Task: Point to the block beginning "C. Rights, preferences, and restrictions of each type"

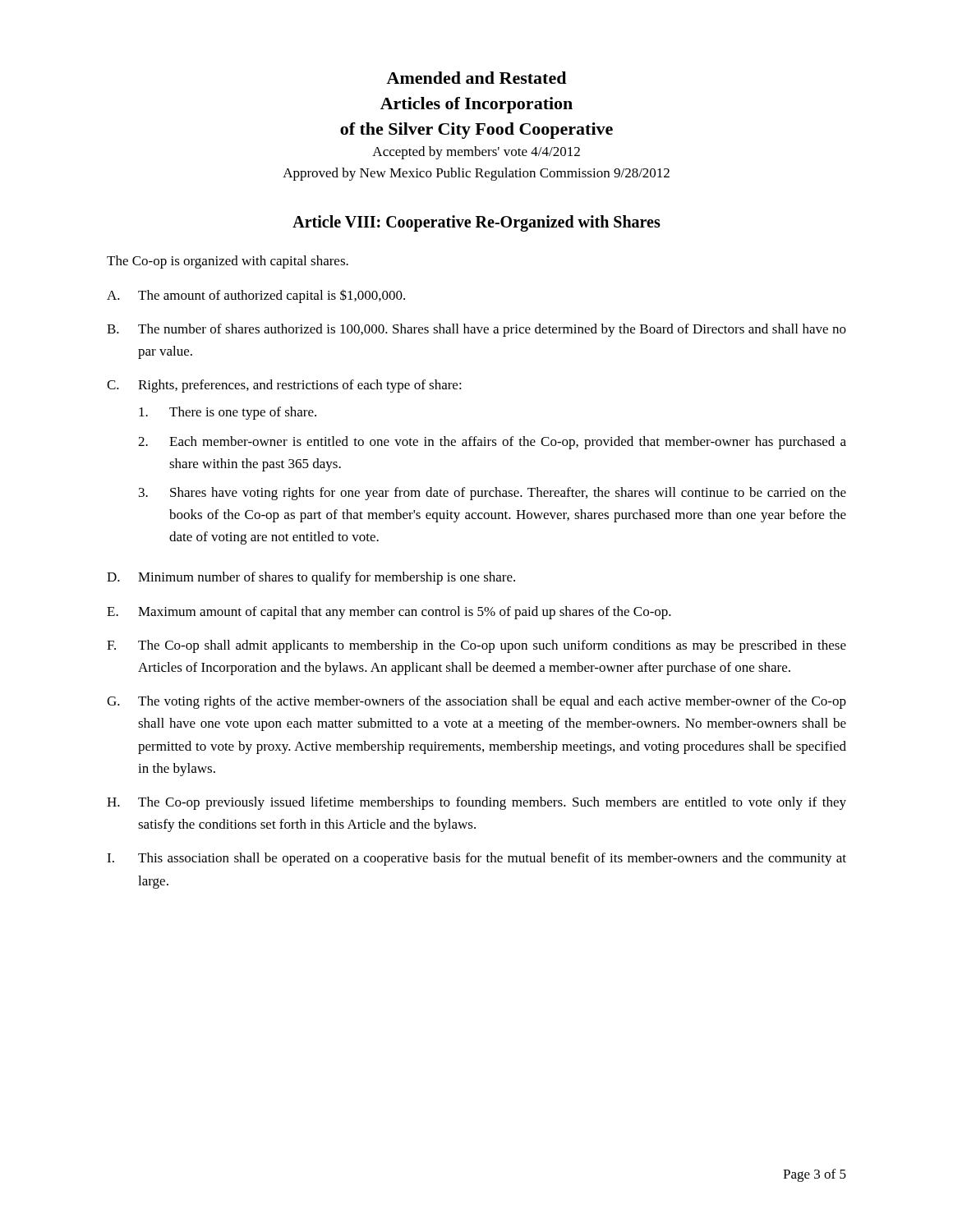Action: (284, 386)
